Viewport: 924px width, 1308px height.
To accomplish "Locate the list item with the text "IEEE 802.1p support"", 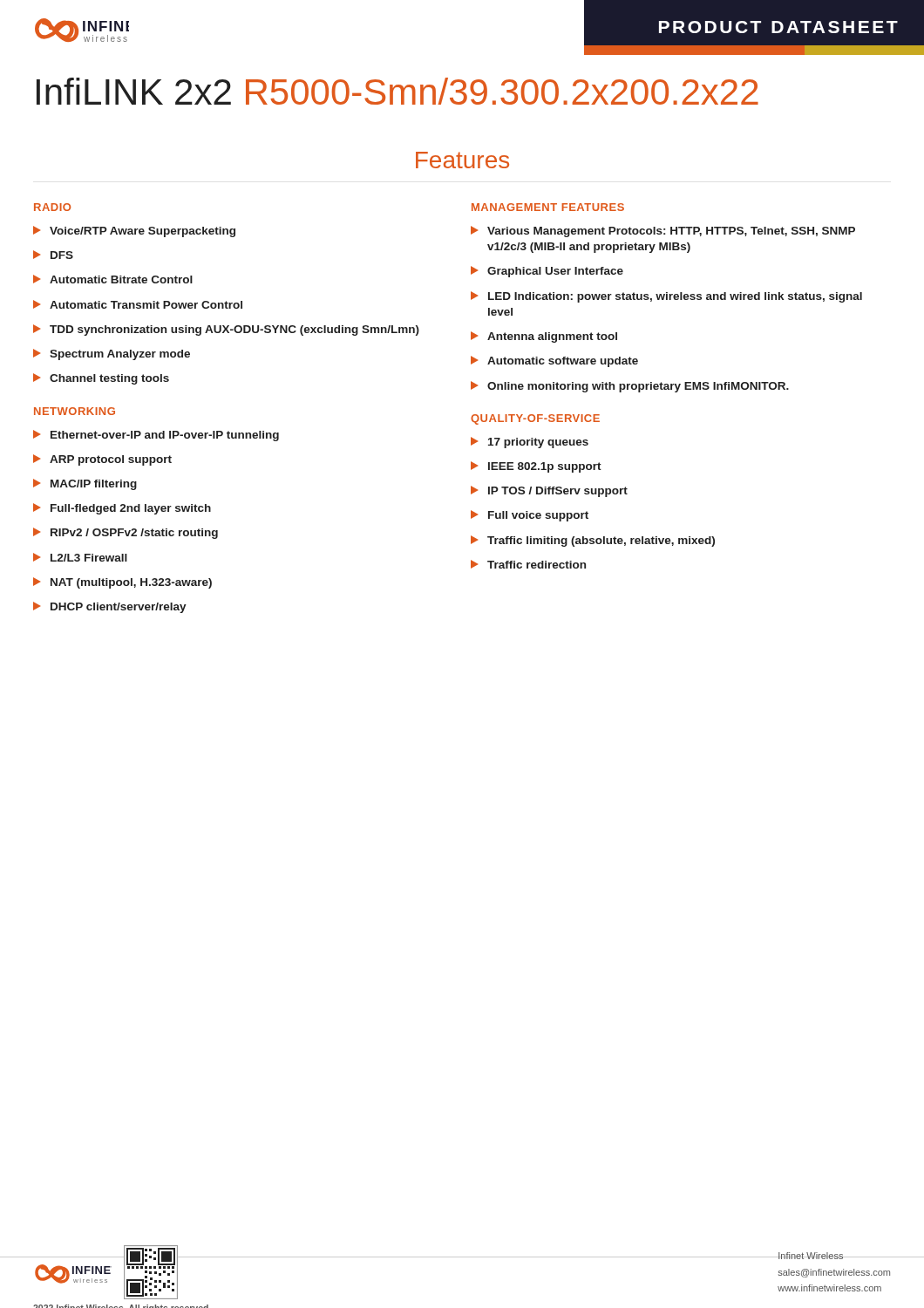I will pos(536,467).
